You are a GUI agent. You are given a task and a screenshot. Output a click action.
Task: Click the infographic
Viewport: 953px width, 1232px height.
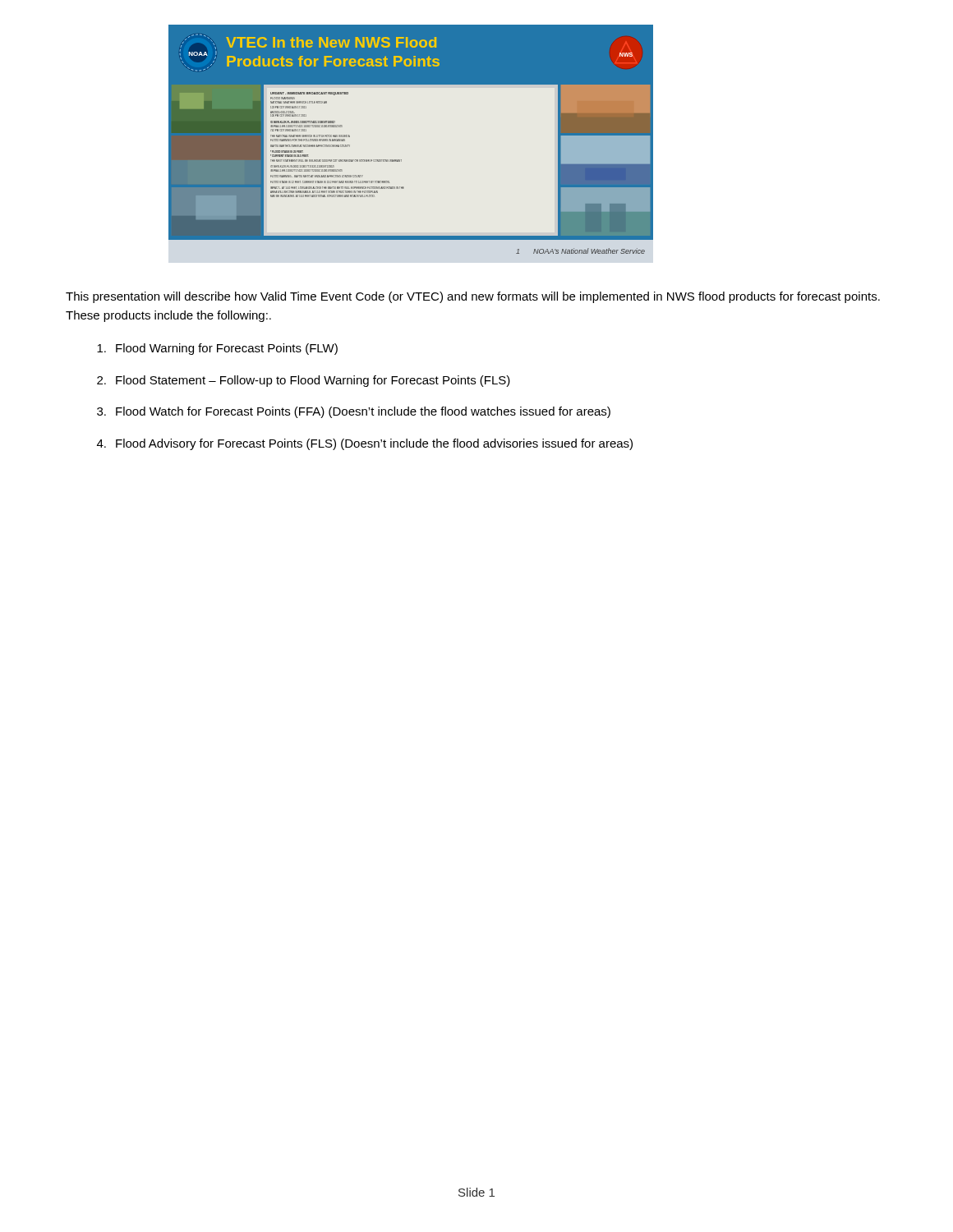411,144
